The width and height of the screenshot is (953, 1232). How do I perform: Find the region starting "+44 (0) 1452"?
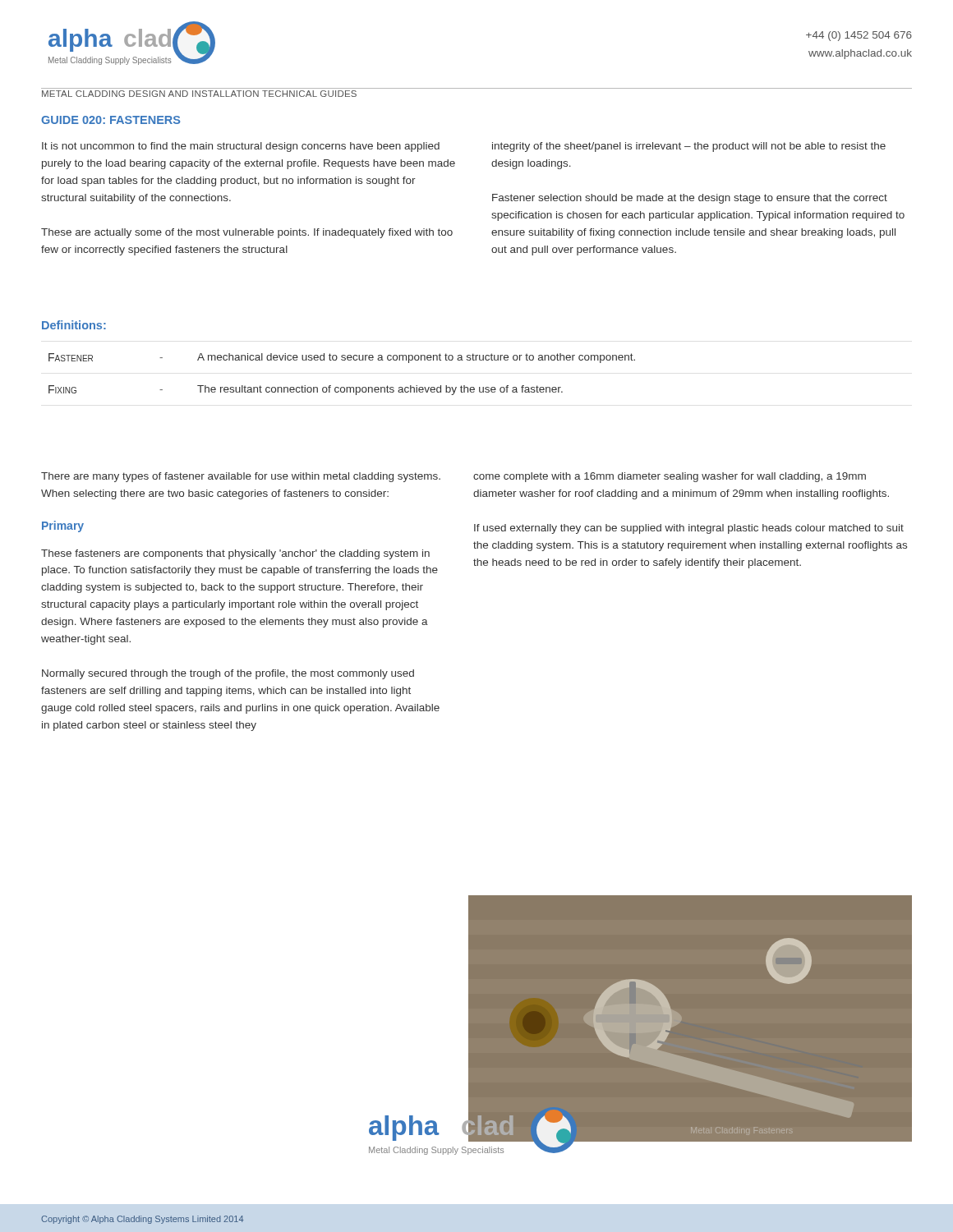tap(859, 44)
